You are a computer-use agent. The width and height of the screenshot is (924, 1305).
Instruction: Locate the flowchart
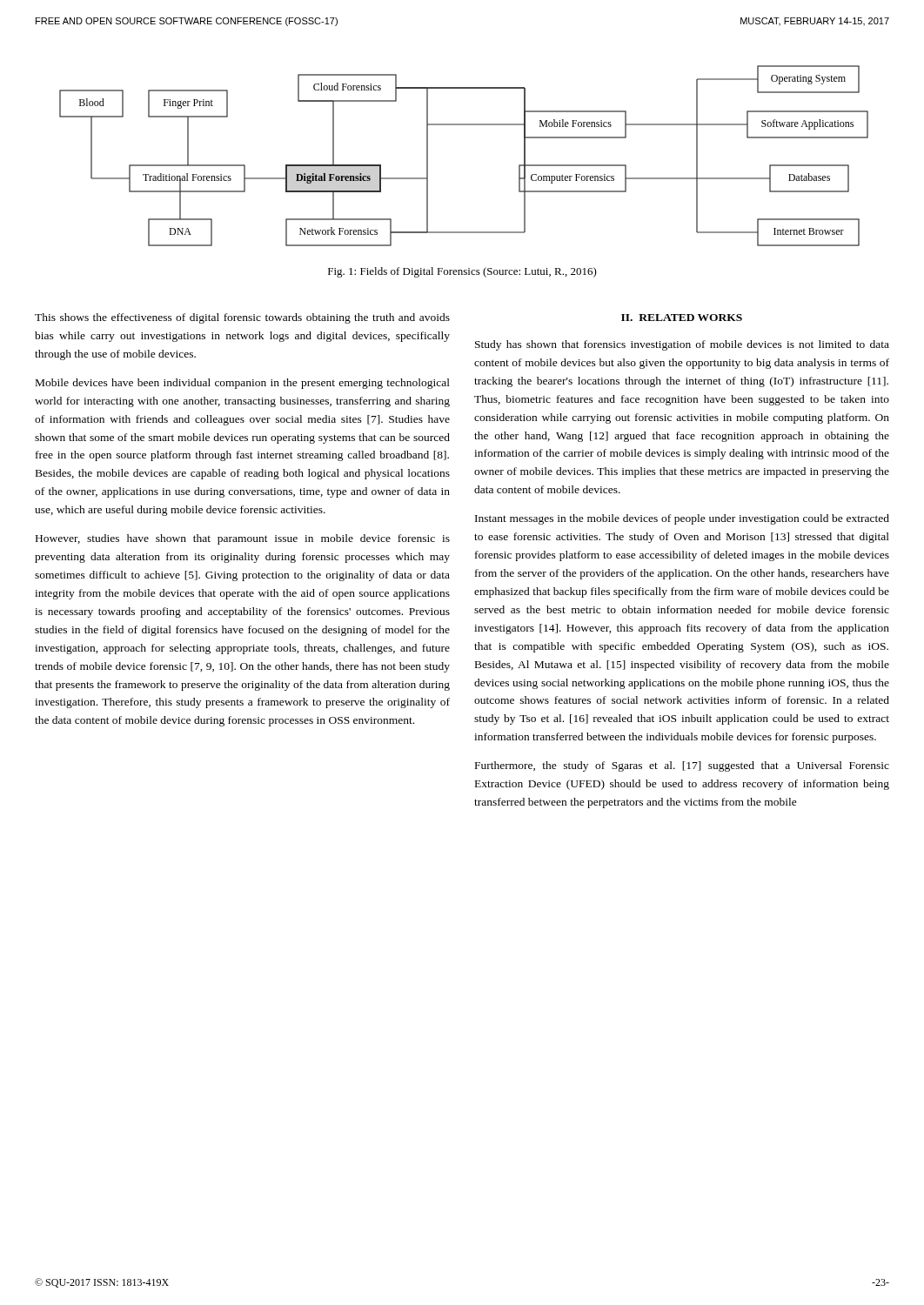tap(462, 154)
